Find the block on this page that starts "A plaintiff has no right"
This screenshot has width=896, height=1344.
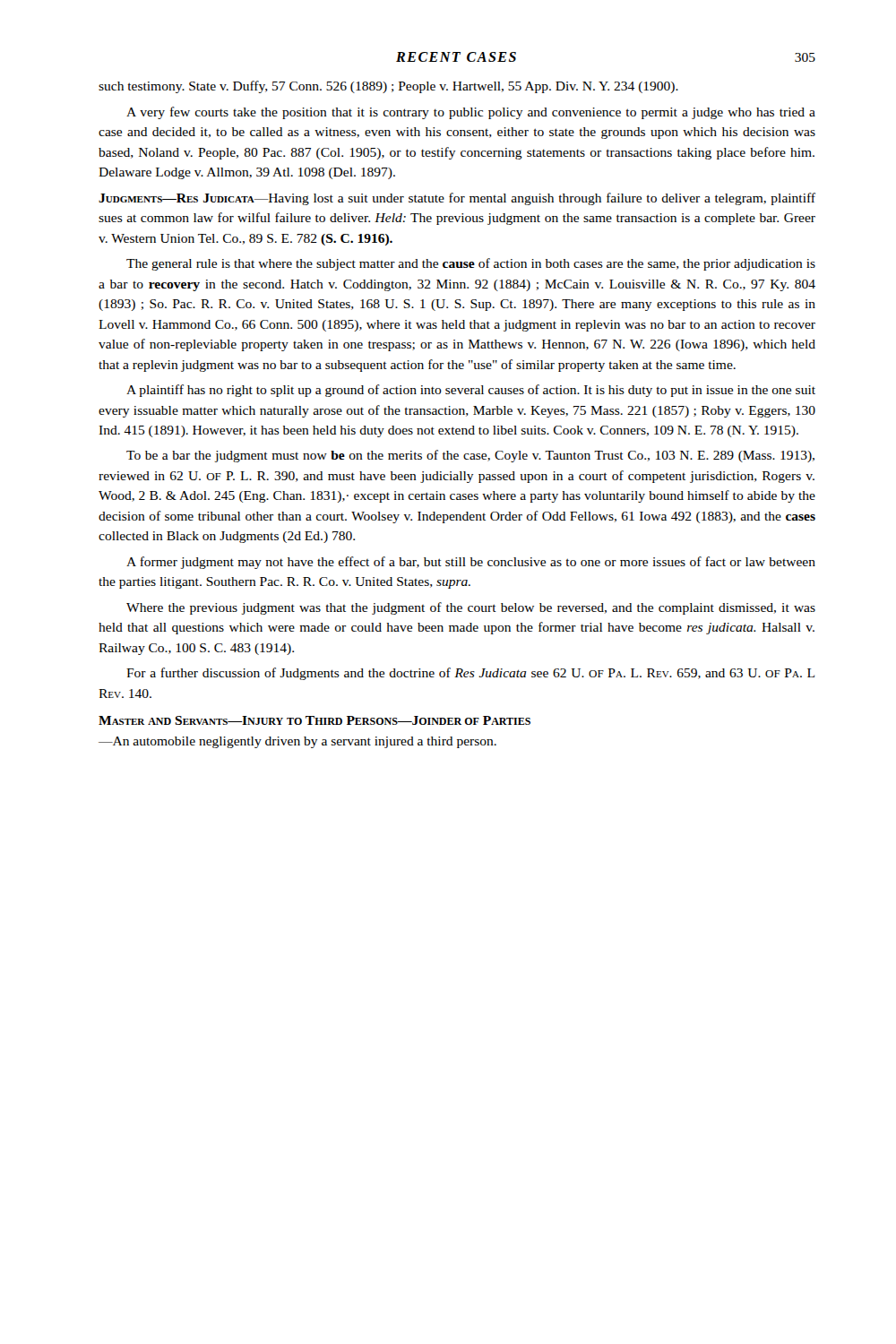coord(457,409)
